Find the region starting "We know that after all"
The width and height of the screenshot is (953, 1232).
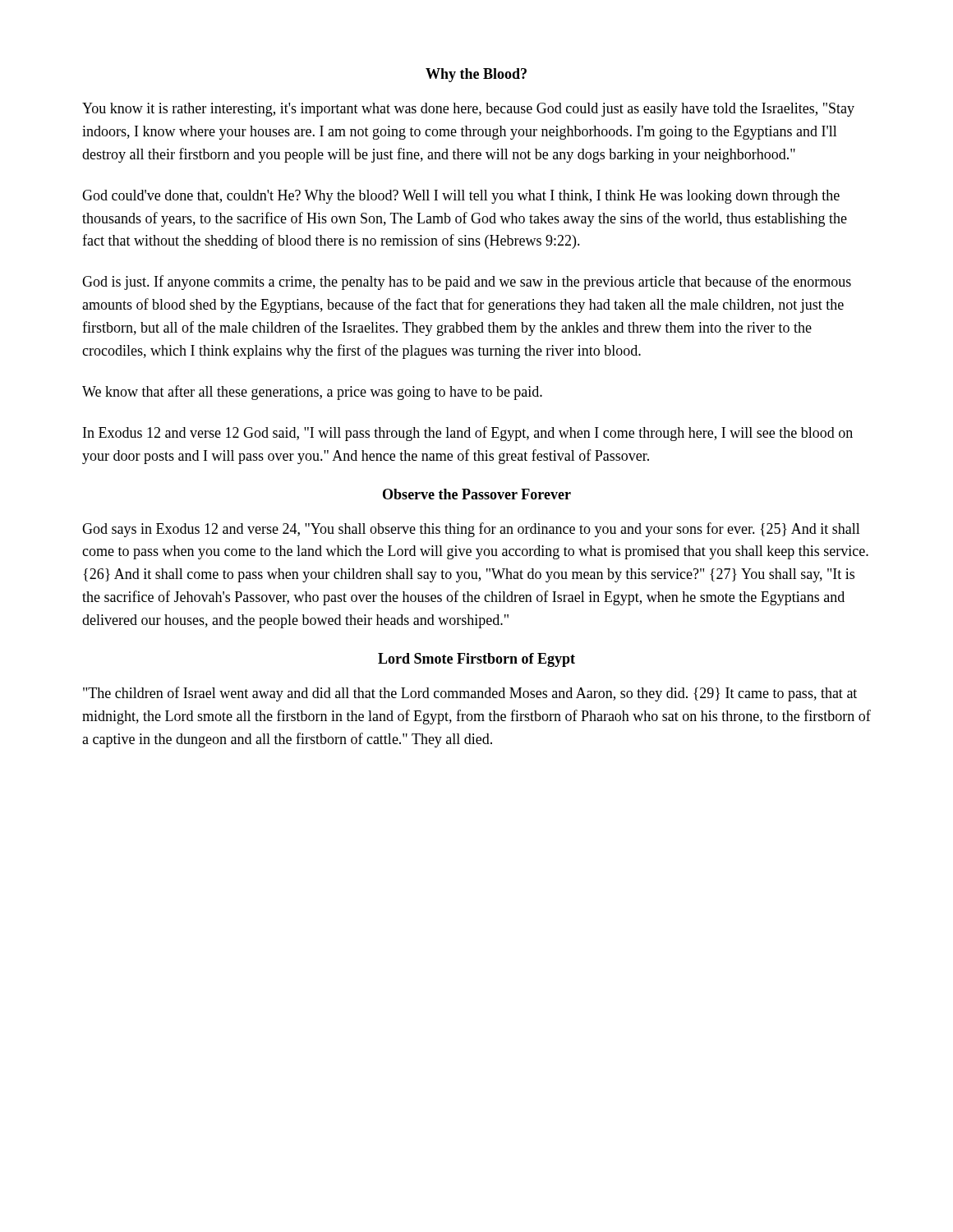(313, 392)
